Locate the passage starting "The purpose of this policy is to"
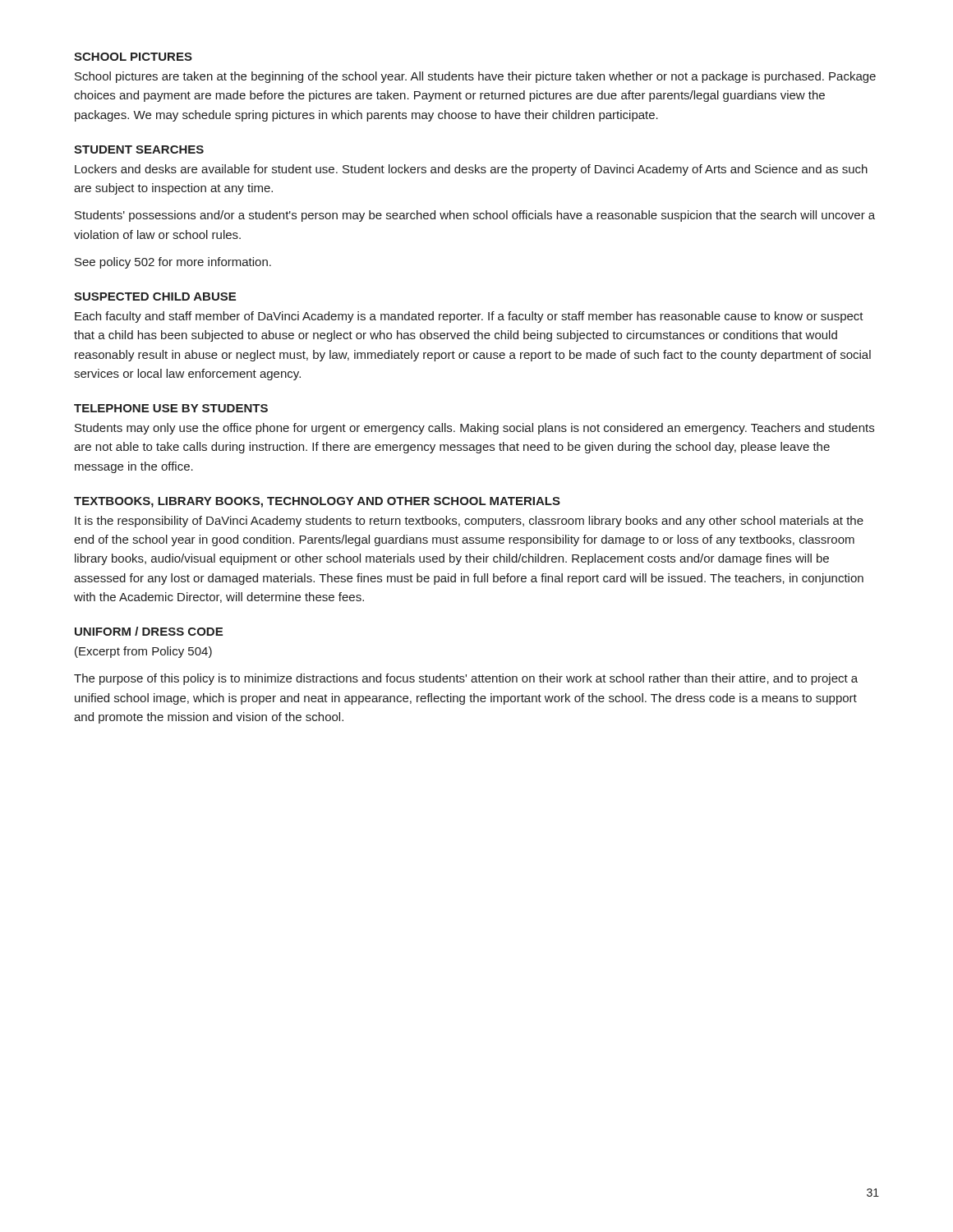 point(466,697)
